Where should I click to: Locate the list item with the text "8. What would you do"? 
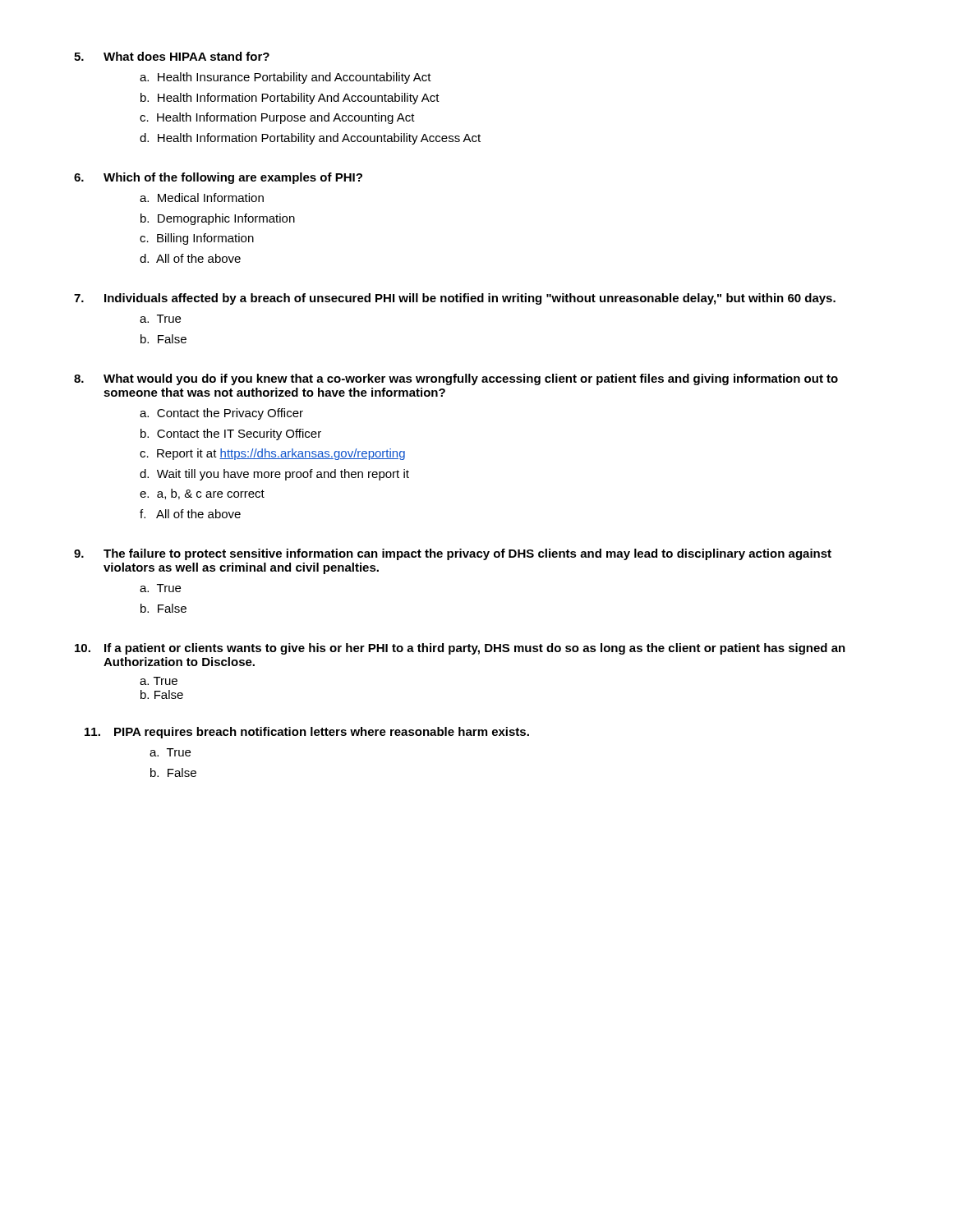[x=456, y=379]
